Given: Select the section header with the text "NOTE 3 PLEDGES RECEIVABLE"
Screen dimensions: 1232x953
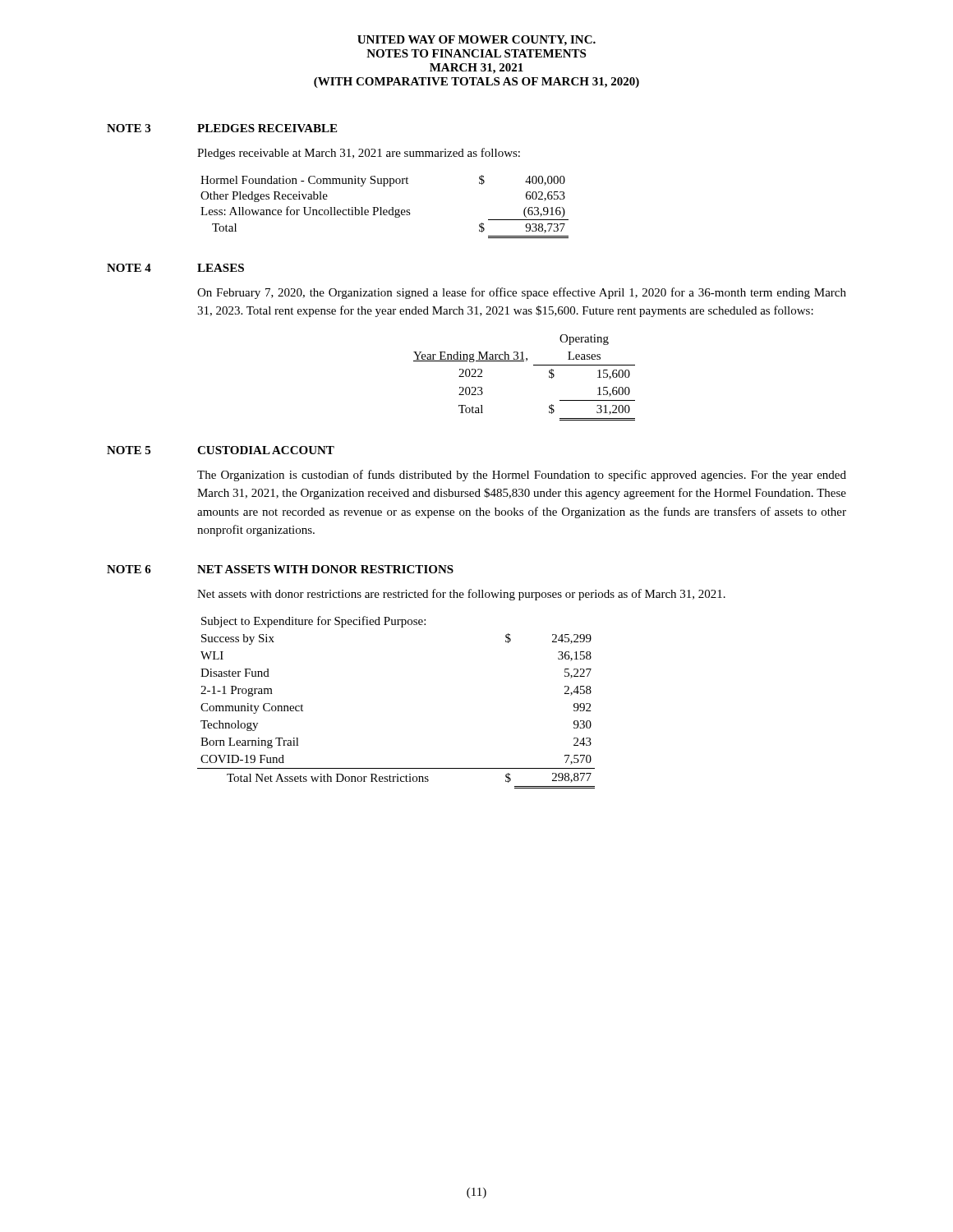Looking at the screenshot, I should (x=222, y=129).
